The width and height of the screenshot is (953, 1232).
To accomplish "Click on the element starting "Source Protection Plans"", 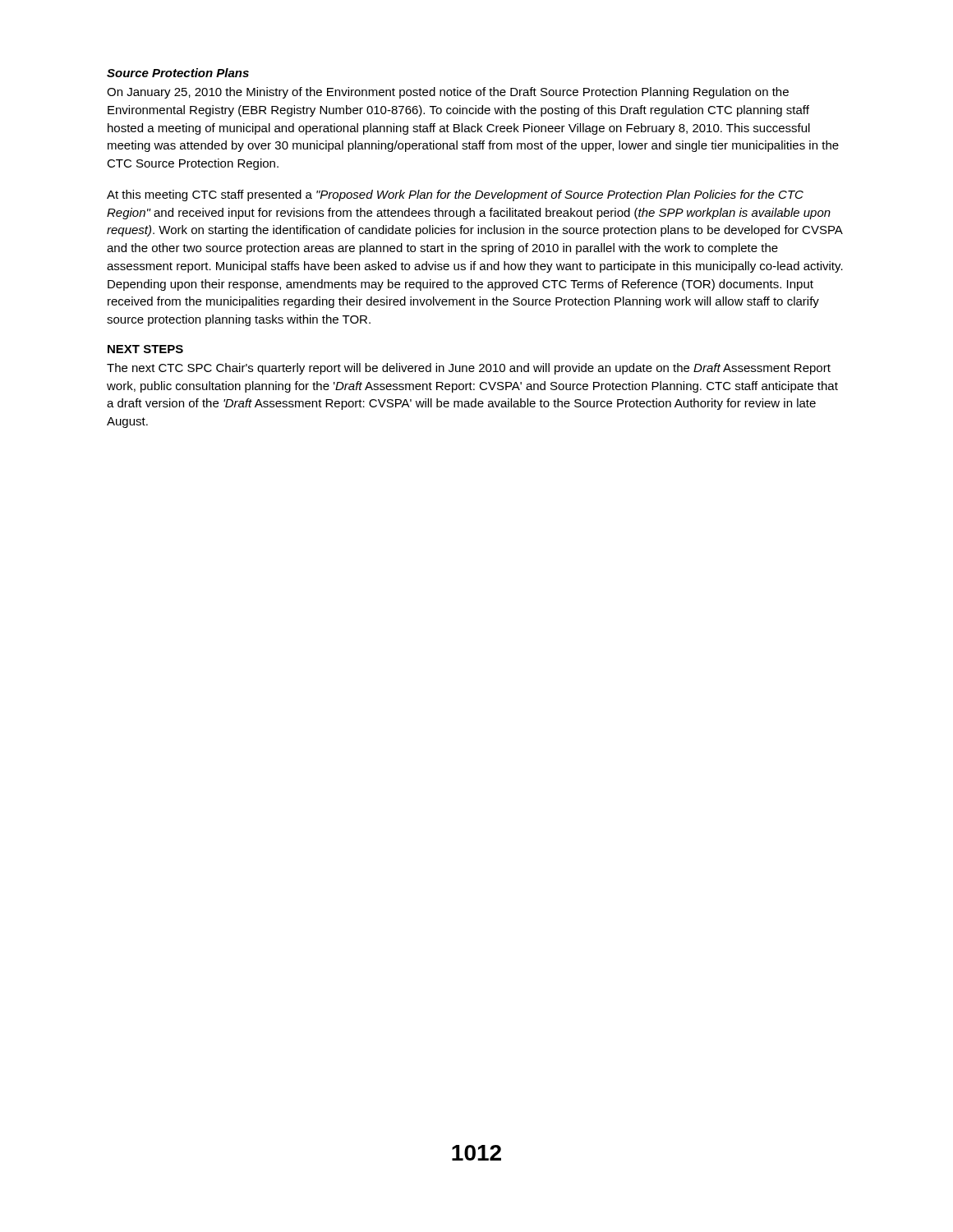I will [x=178, y=73].
